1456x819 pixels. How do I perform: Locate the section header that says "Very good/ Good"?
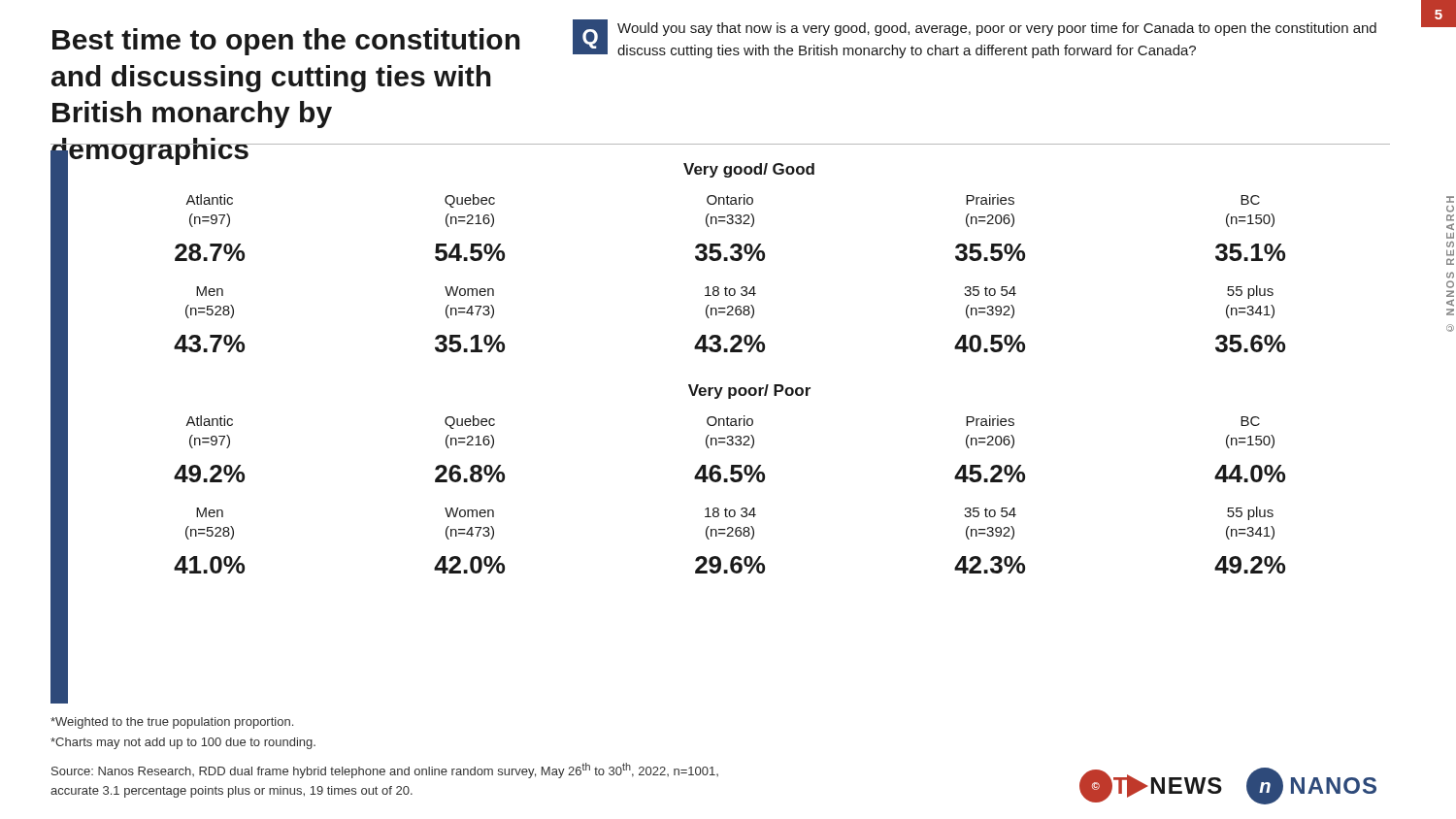pos(749,169)
